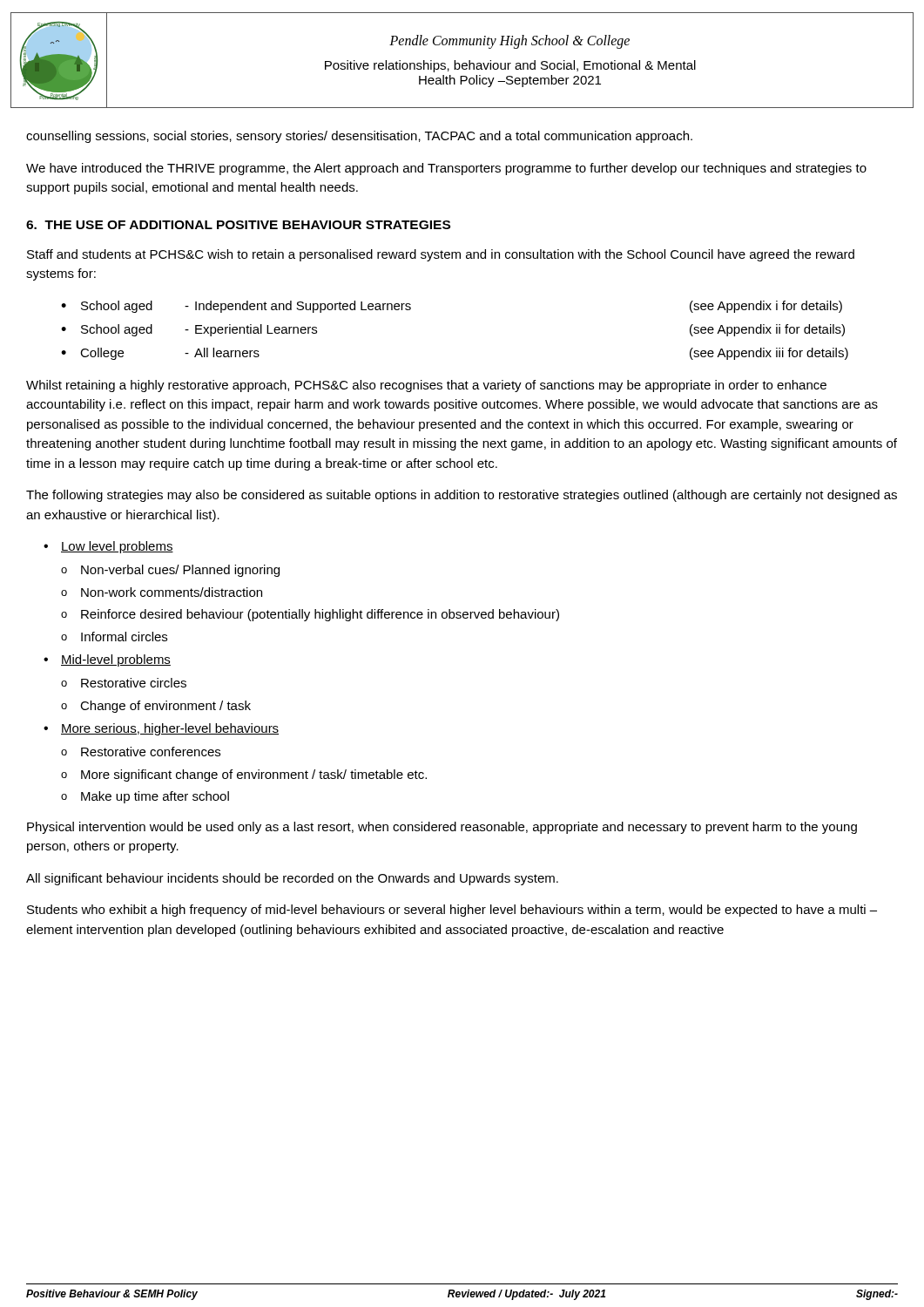This screenshot has width=924, height=1307.
Task: Where does it say "o Non-verbal cues/ Planned ignoring"?
Action: click(171, 570)
